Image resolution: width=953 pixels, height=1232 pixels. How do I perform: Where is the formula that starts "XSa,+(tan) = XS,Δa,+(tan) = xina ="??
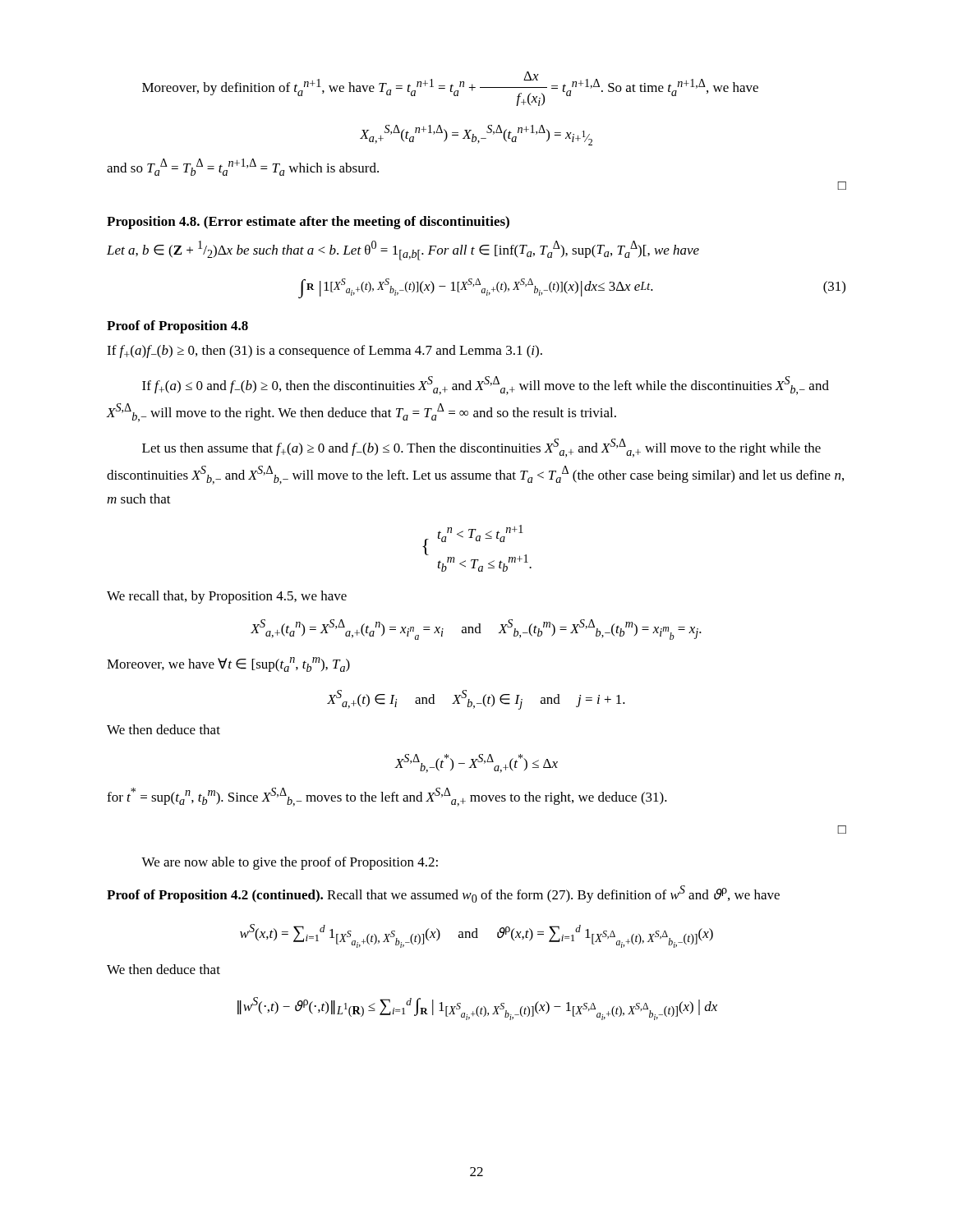coord(476,630)
